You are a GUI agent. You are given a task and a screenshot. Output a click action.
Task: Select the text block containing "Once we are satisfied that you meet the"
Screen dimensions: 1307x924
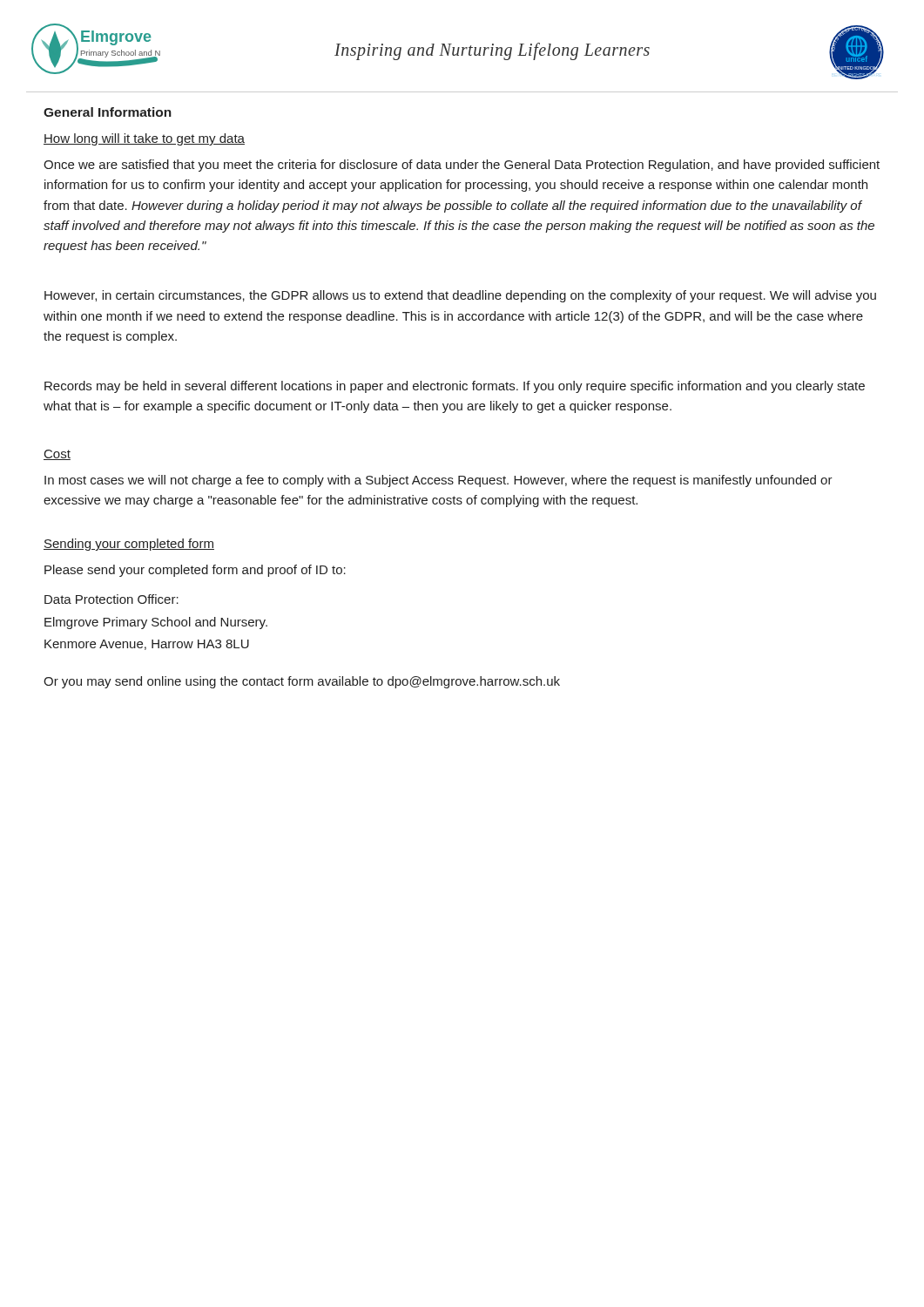(462, 205)
